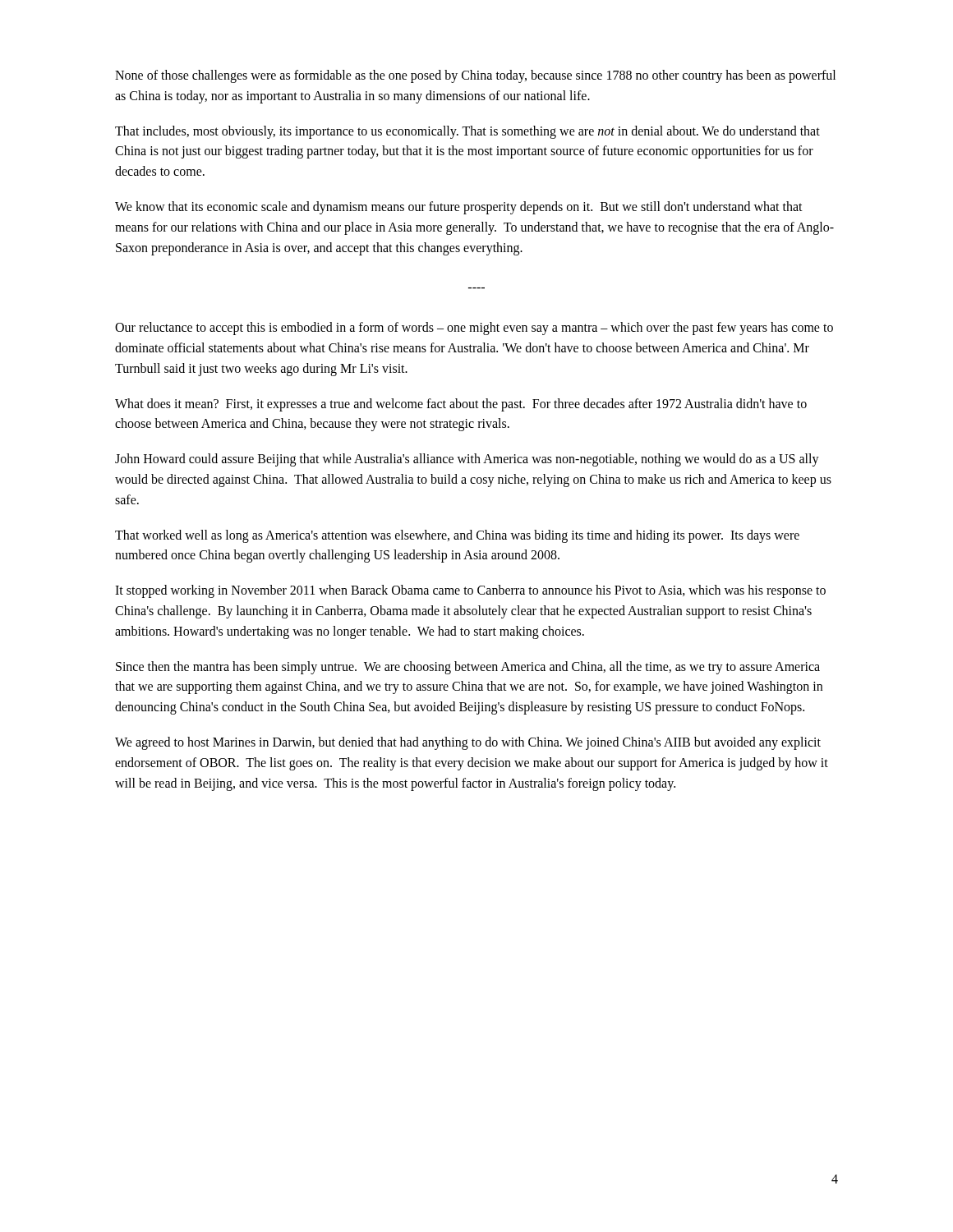Select the text block containing "We know that its economic"
Image resolution: width=953 pixels, height=1232 pixels.
tap(474, 227)
